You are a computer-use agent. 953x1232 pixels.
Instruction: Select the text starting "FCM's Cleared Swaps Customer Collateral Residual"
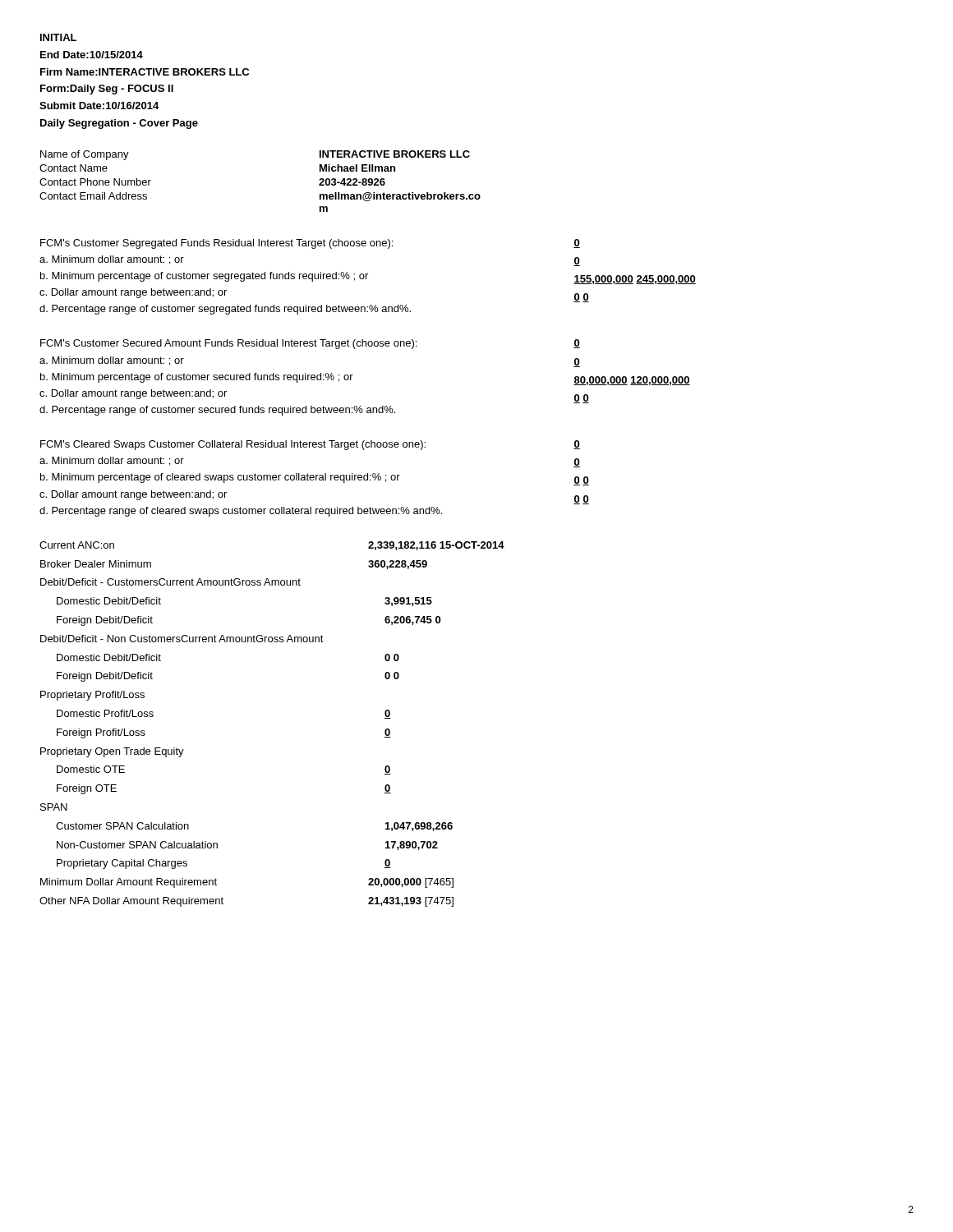point(241,477)
